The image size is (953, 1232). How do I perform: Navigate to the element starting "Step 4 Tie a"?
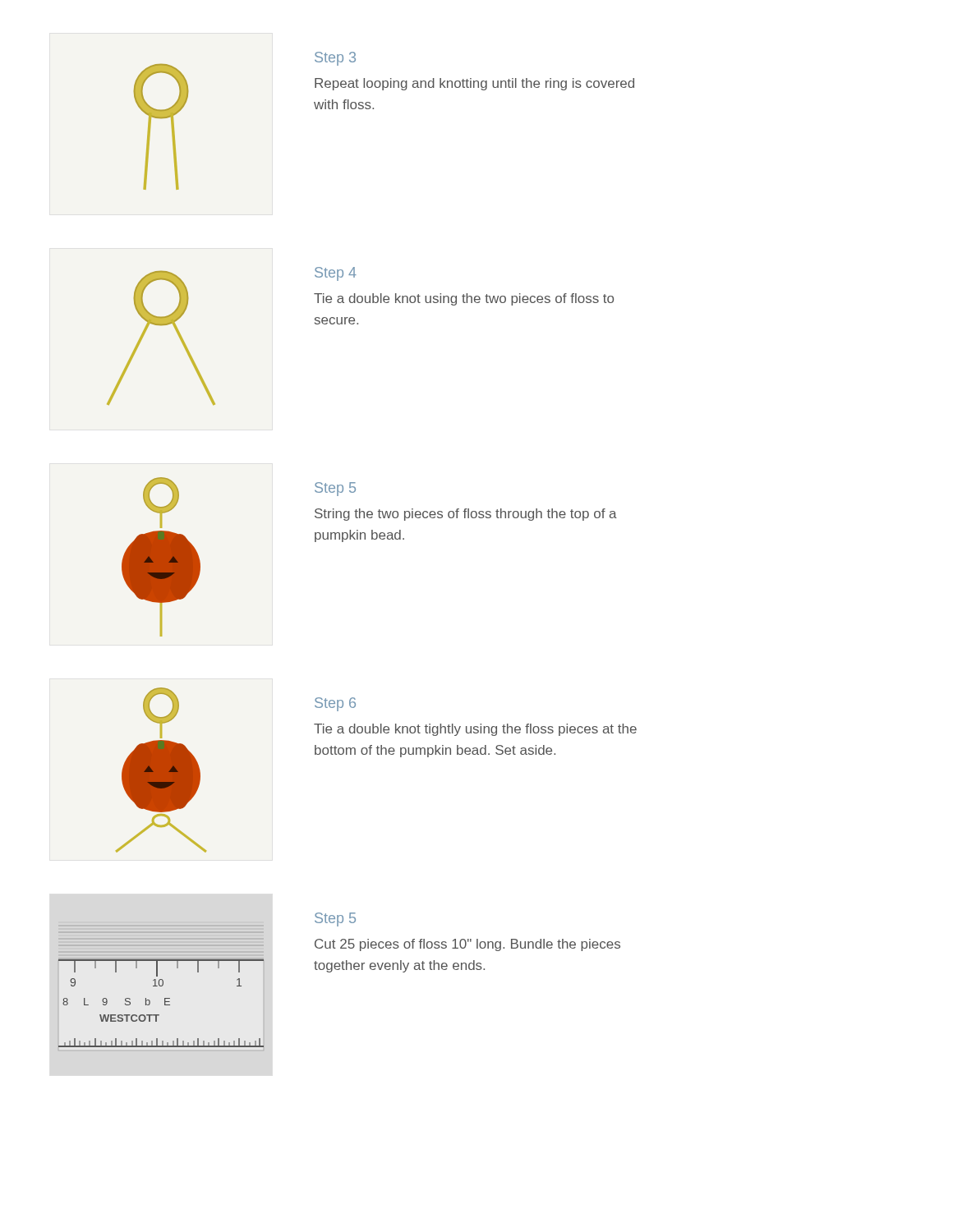pos(609,297)
